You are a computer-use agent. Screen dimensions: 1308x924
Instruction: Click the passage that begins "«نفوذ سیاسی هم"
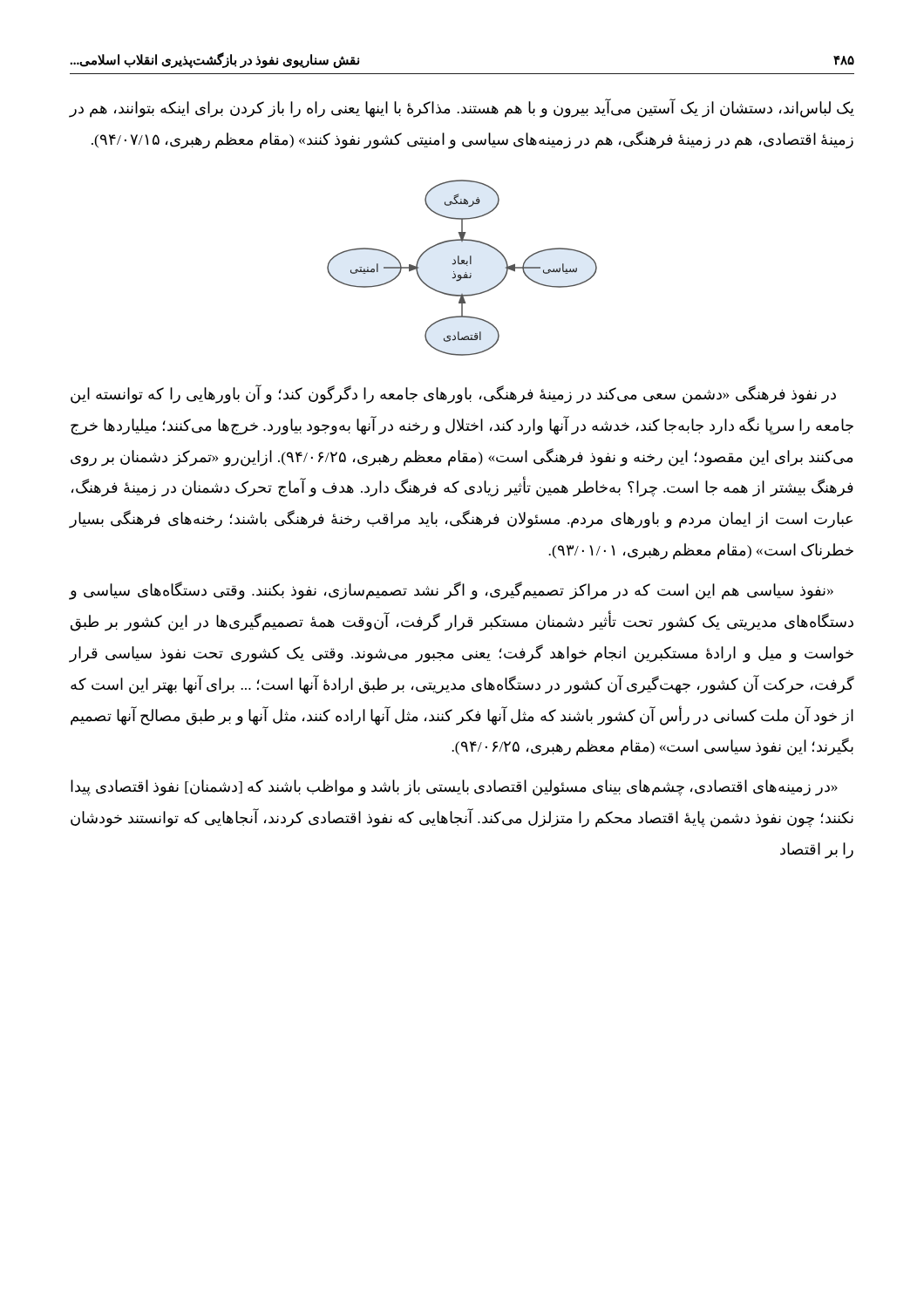tap(462, 669)
